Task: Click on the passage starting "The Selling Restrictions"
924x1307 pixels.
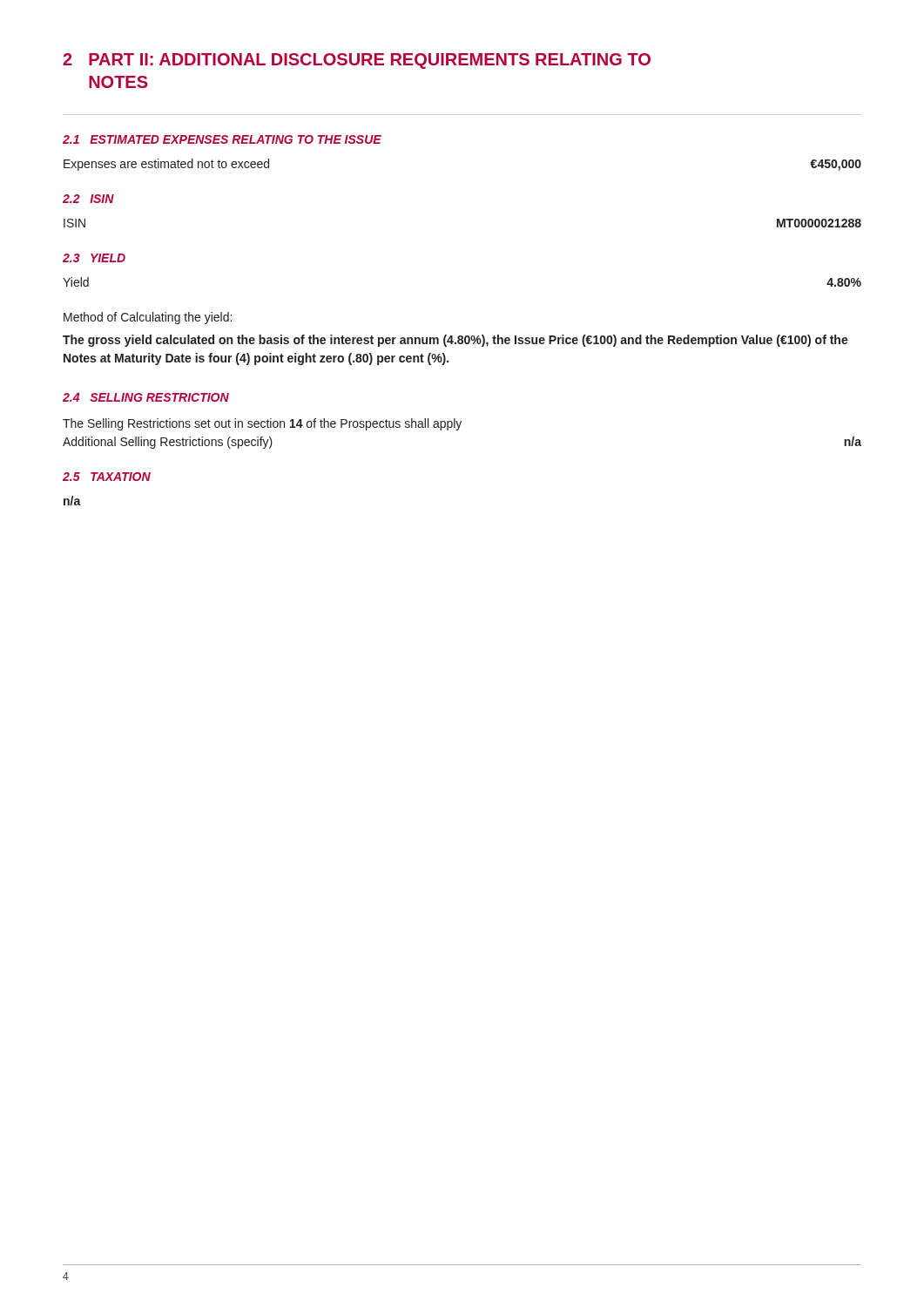Action: coord(462,432)
